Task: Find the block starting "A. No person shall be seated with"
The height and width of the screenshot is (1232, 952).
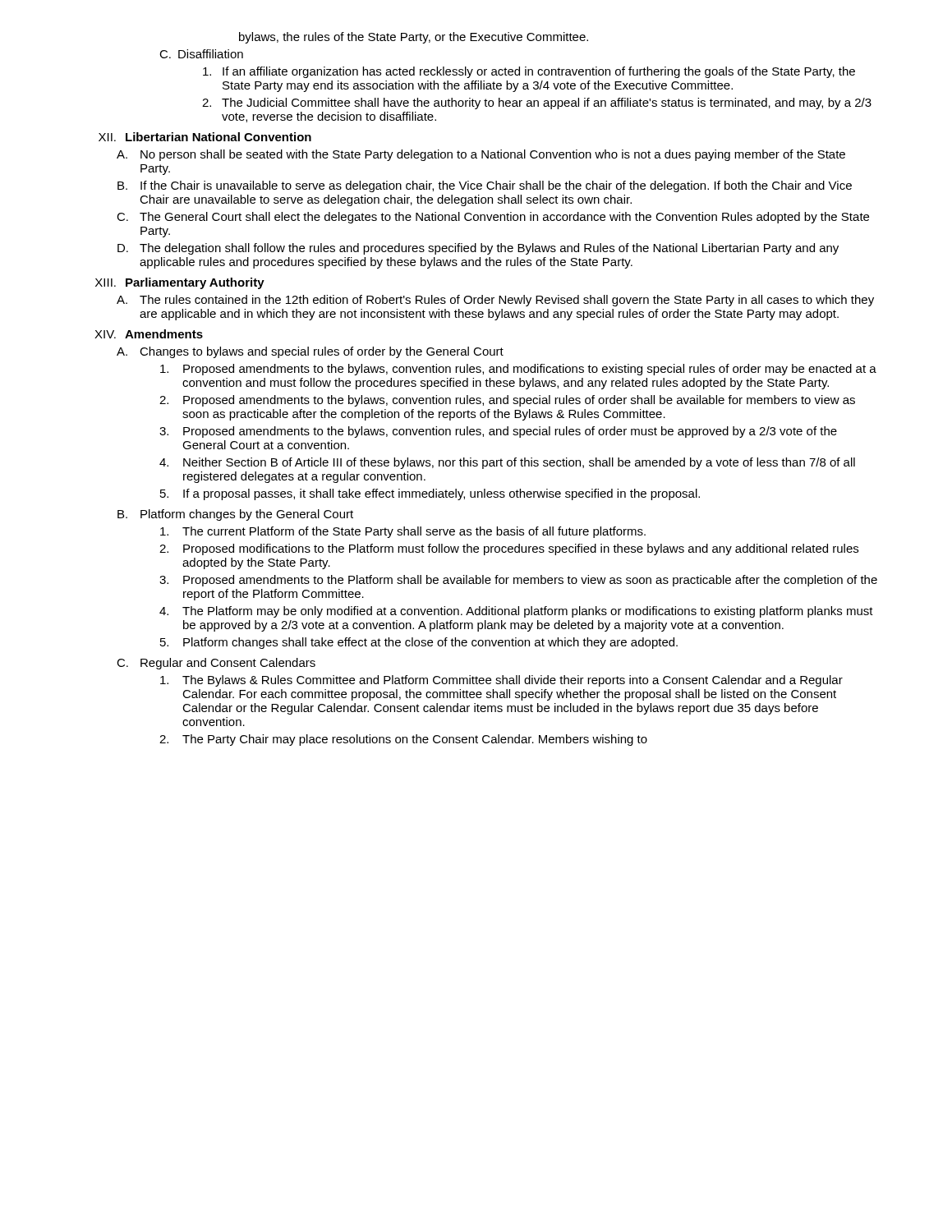Action: [x=497, y=161]
